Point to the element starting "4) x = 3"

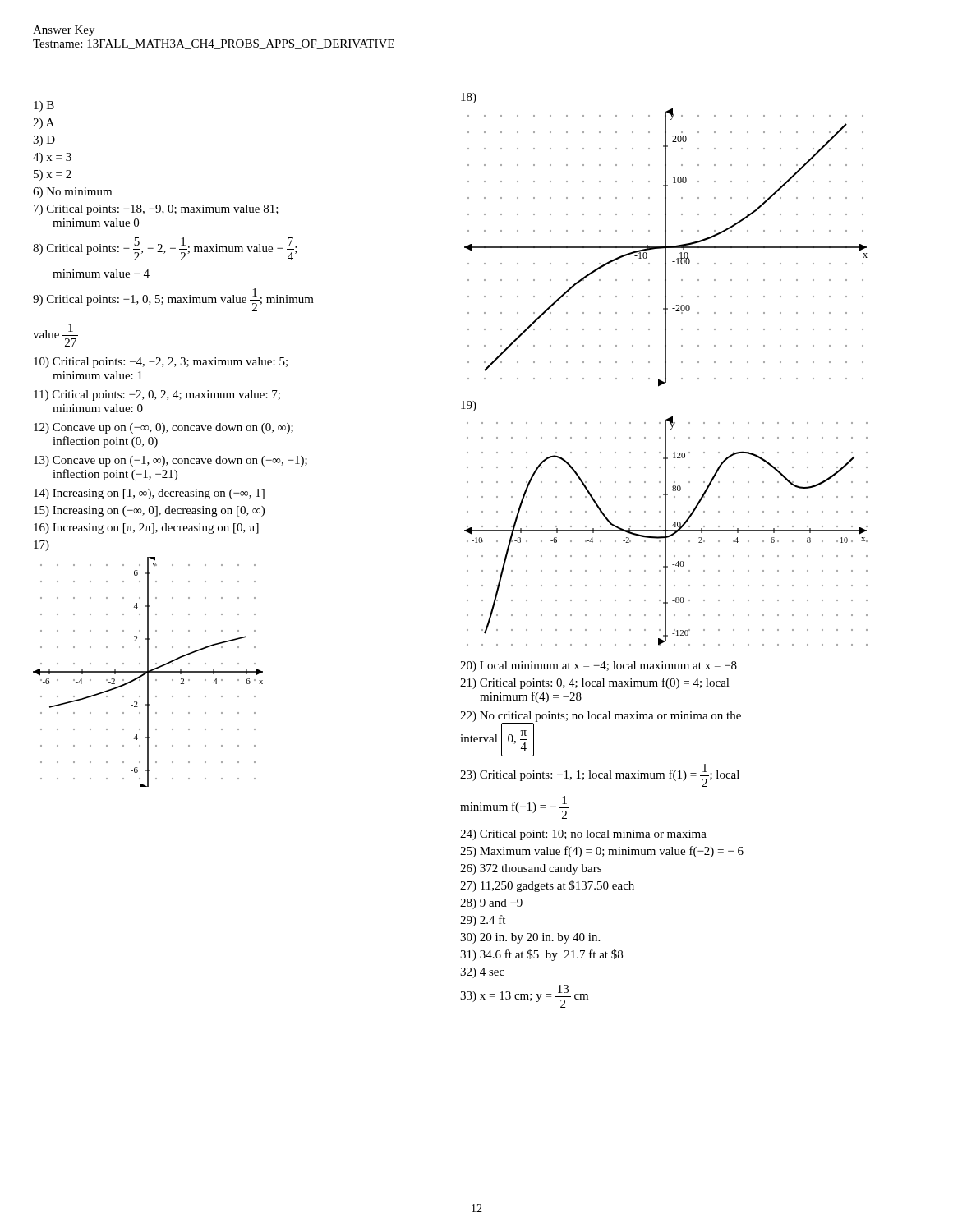[x=52, y=157]
